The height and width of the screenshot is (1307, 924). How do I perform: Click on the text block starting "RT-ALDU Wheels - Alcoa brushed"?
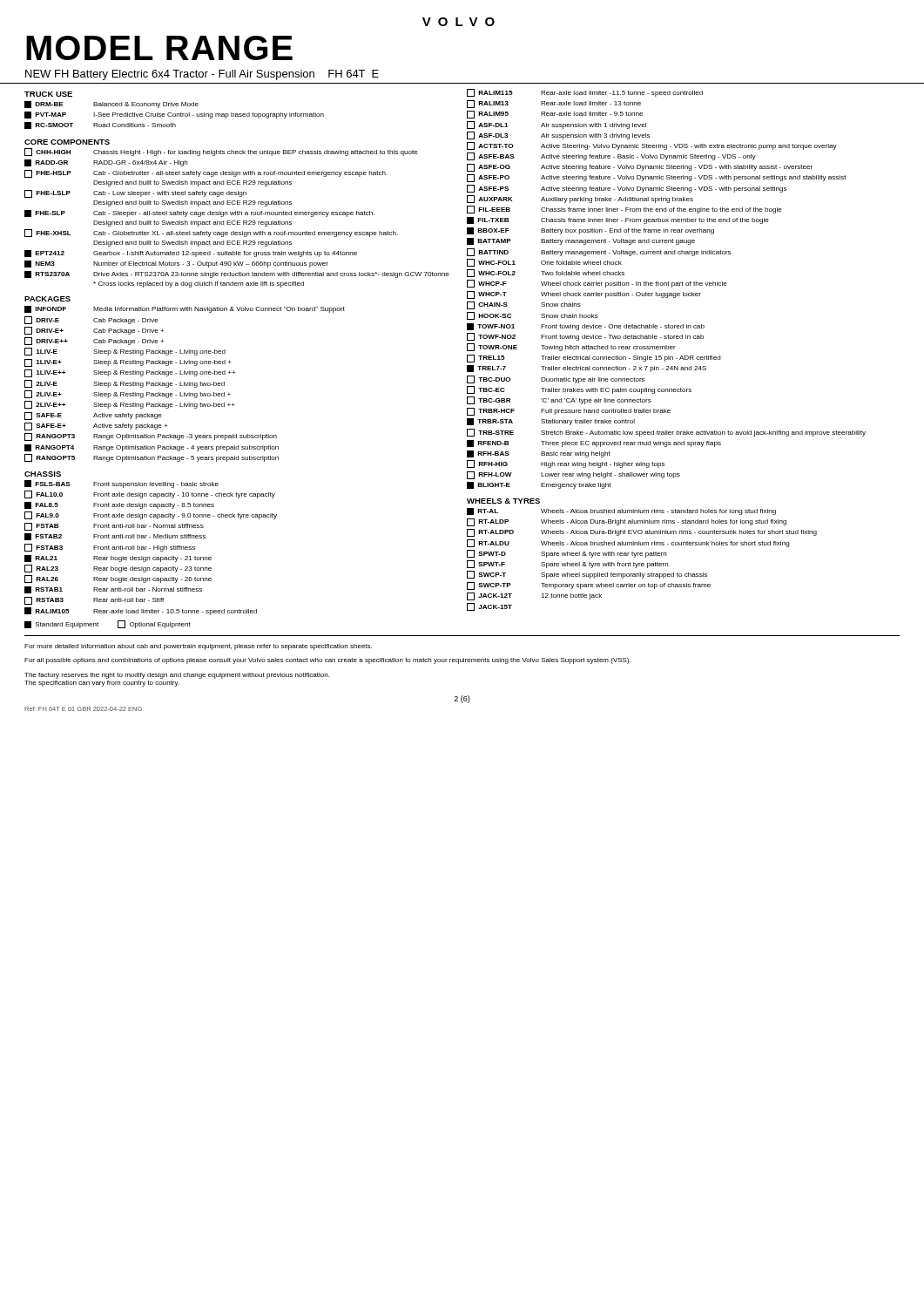click(683, 544)
